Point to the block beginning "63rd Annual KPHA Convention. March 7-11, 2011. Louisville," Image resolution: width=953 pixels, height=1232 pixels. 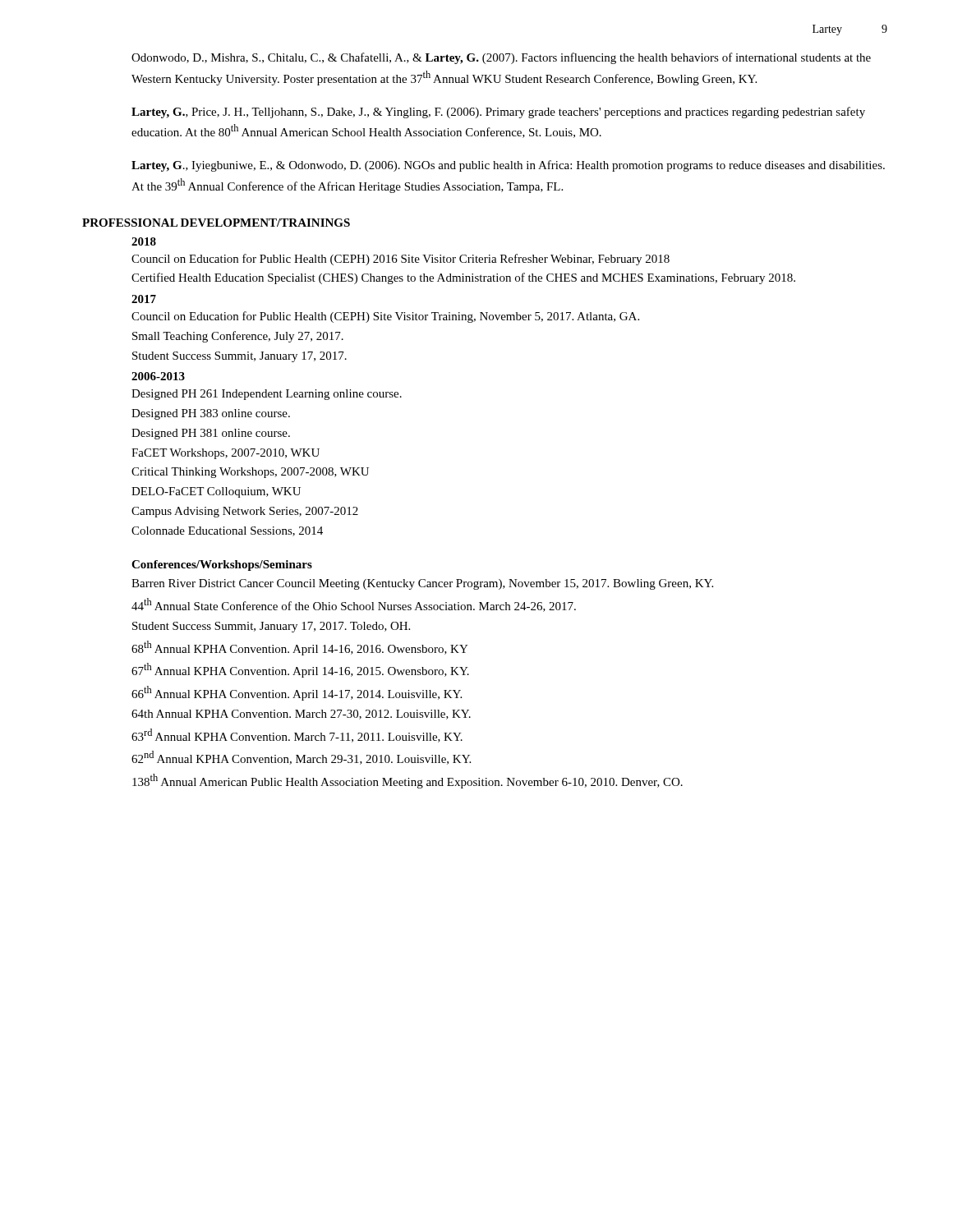pos(297,735)
